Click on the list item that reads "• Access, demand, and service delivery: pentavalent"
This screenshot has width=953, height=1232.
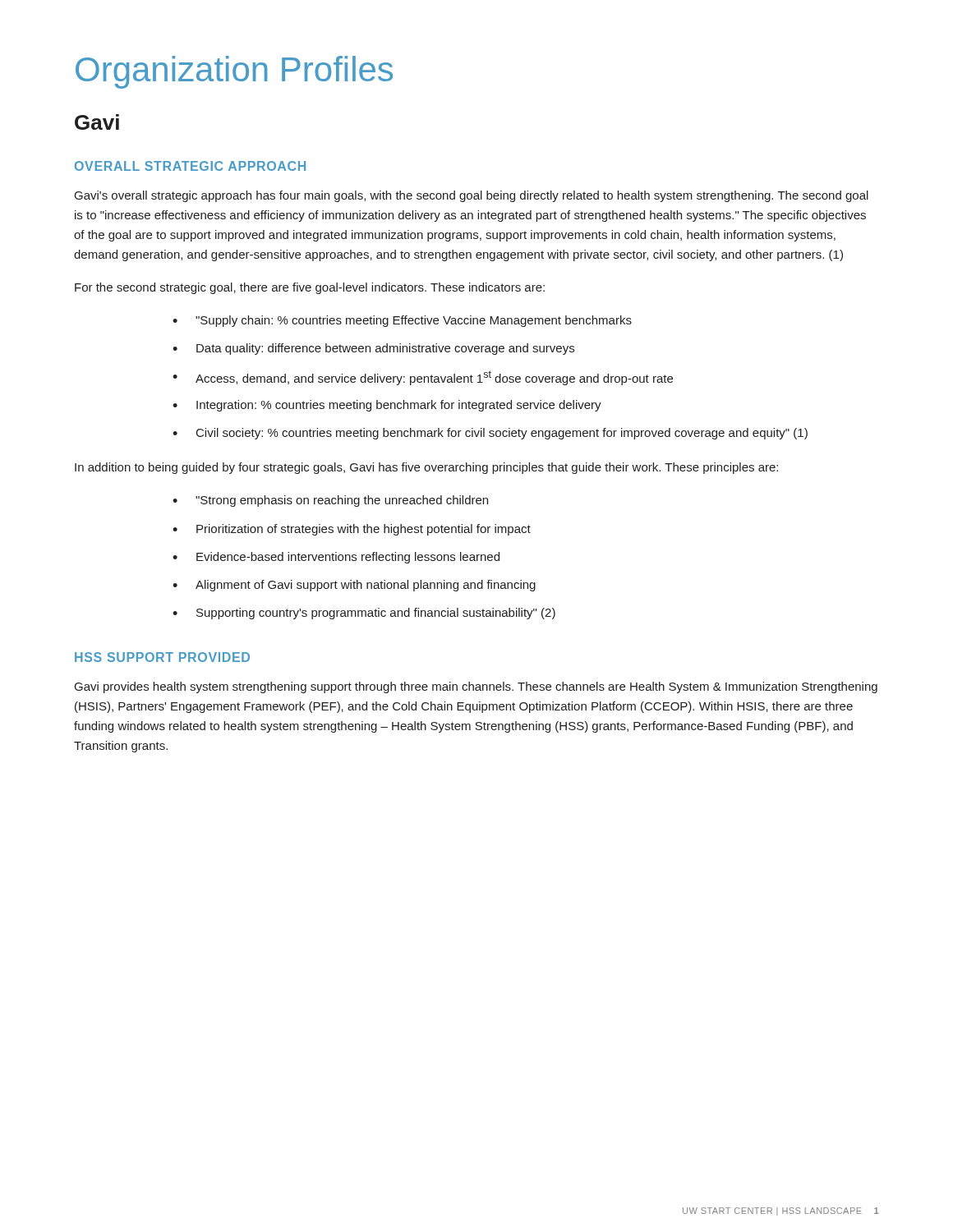526,377
